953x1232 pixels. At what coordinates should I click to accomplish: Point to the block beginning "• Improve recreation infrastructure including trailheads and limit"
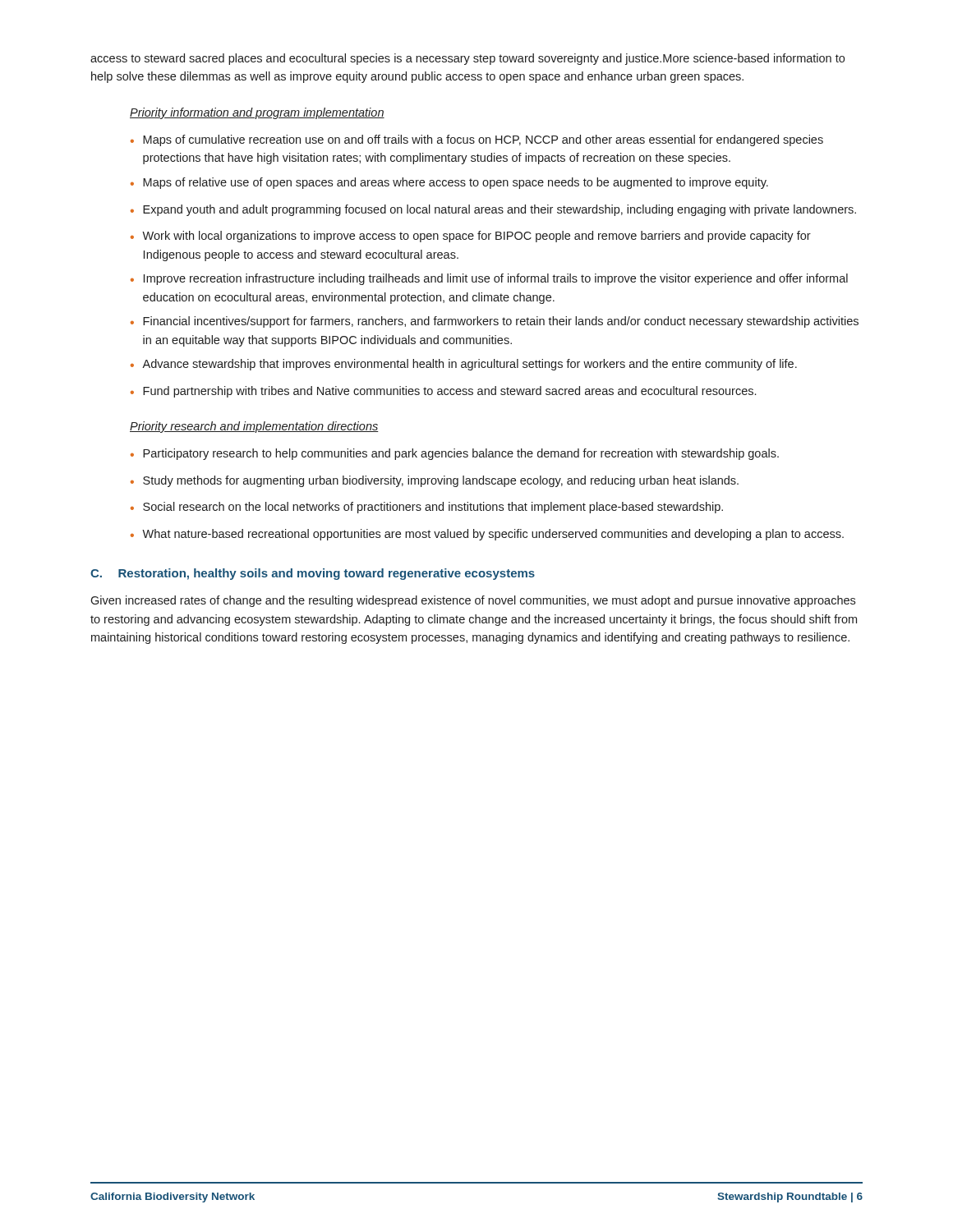[x=496, y=288]
